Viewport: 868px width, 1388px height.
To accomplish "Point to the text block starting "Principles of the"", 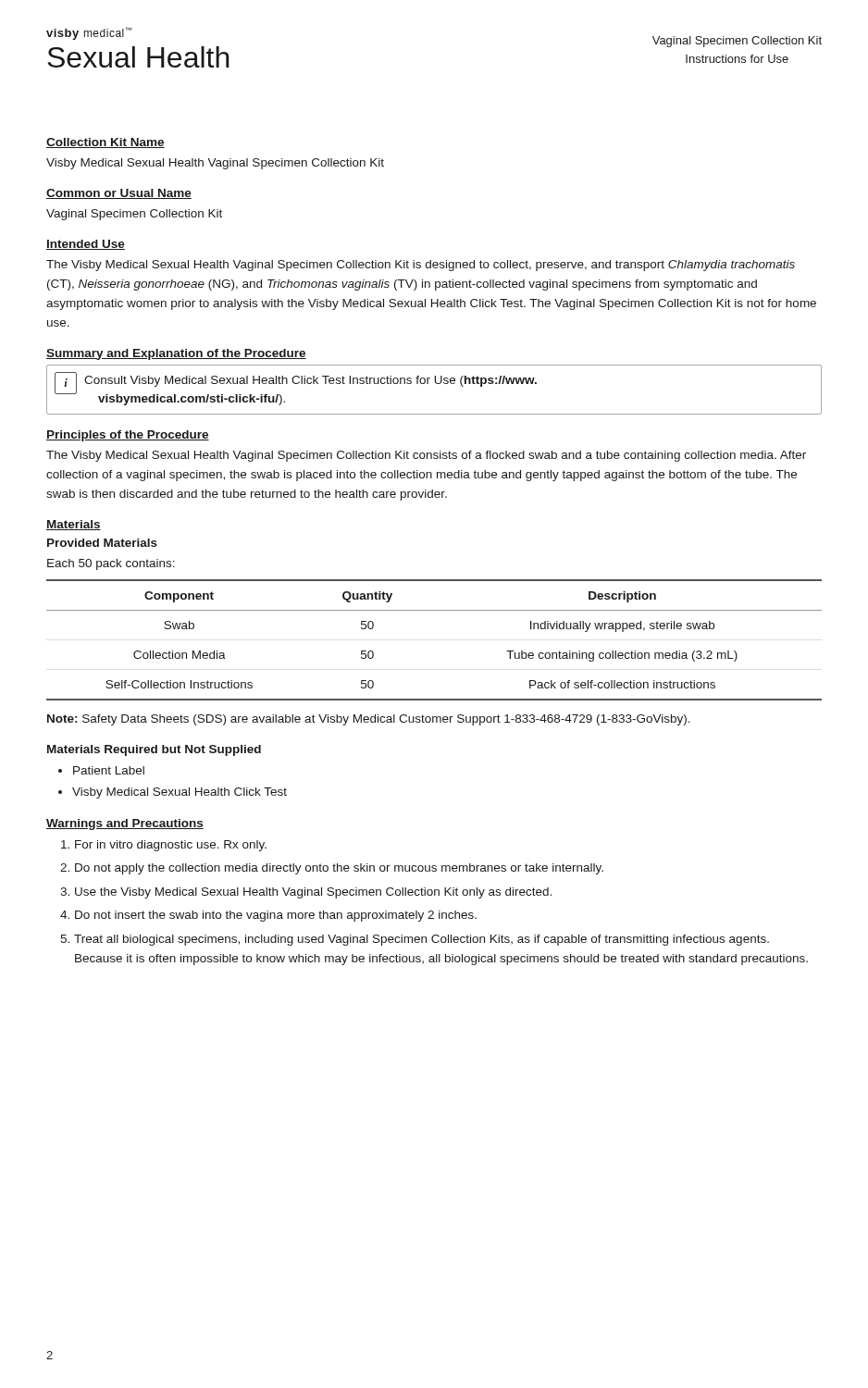I will click(x=128, y=434).
